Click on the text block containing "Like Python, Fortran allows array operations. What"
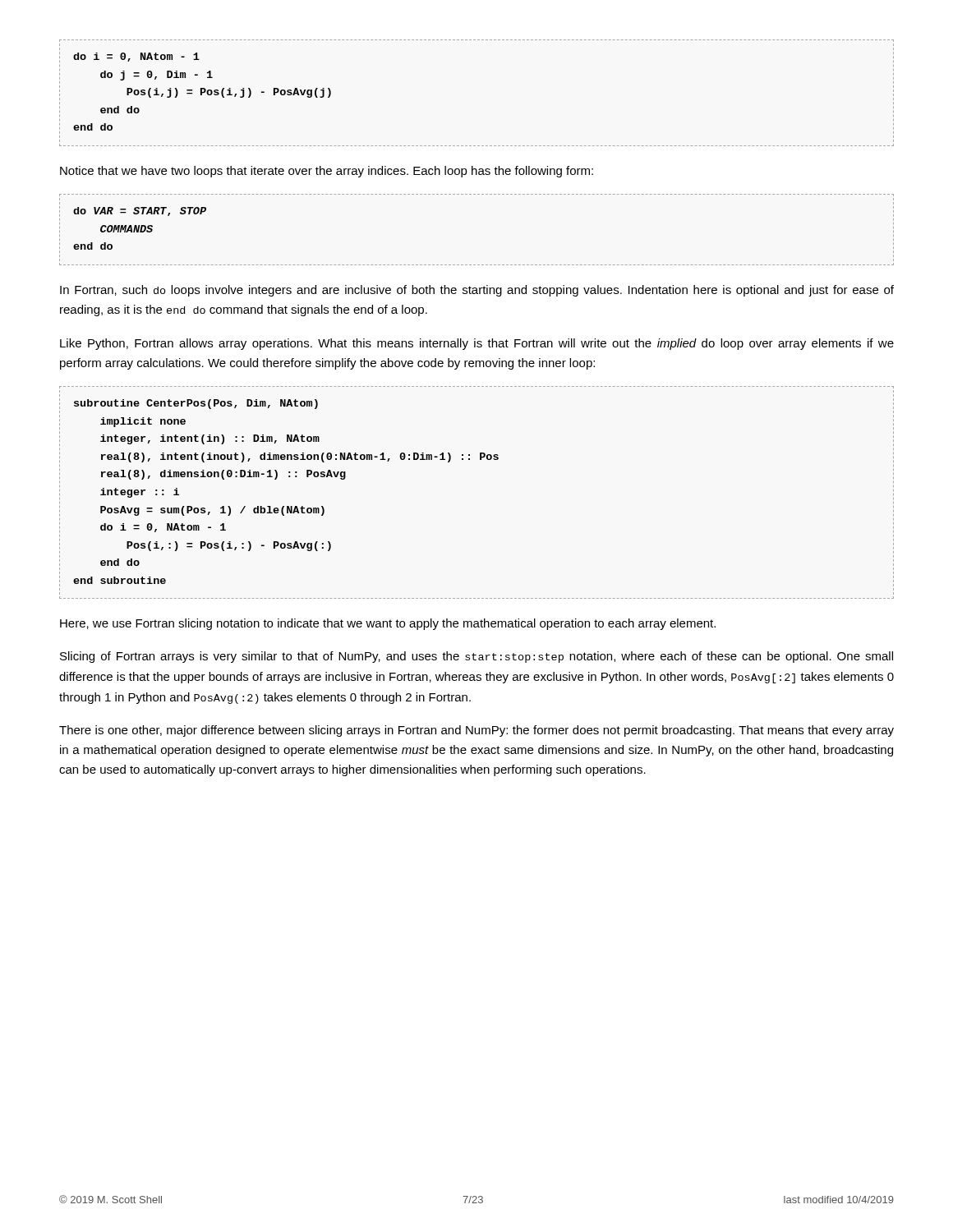953x1232 pixels. pos(476,353)
